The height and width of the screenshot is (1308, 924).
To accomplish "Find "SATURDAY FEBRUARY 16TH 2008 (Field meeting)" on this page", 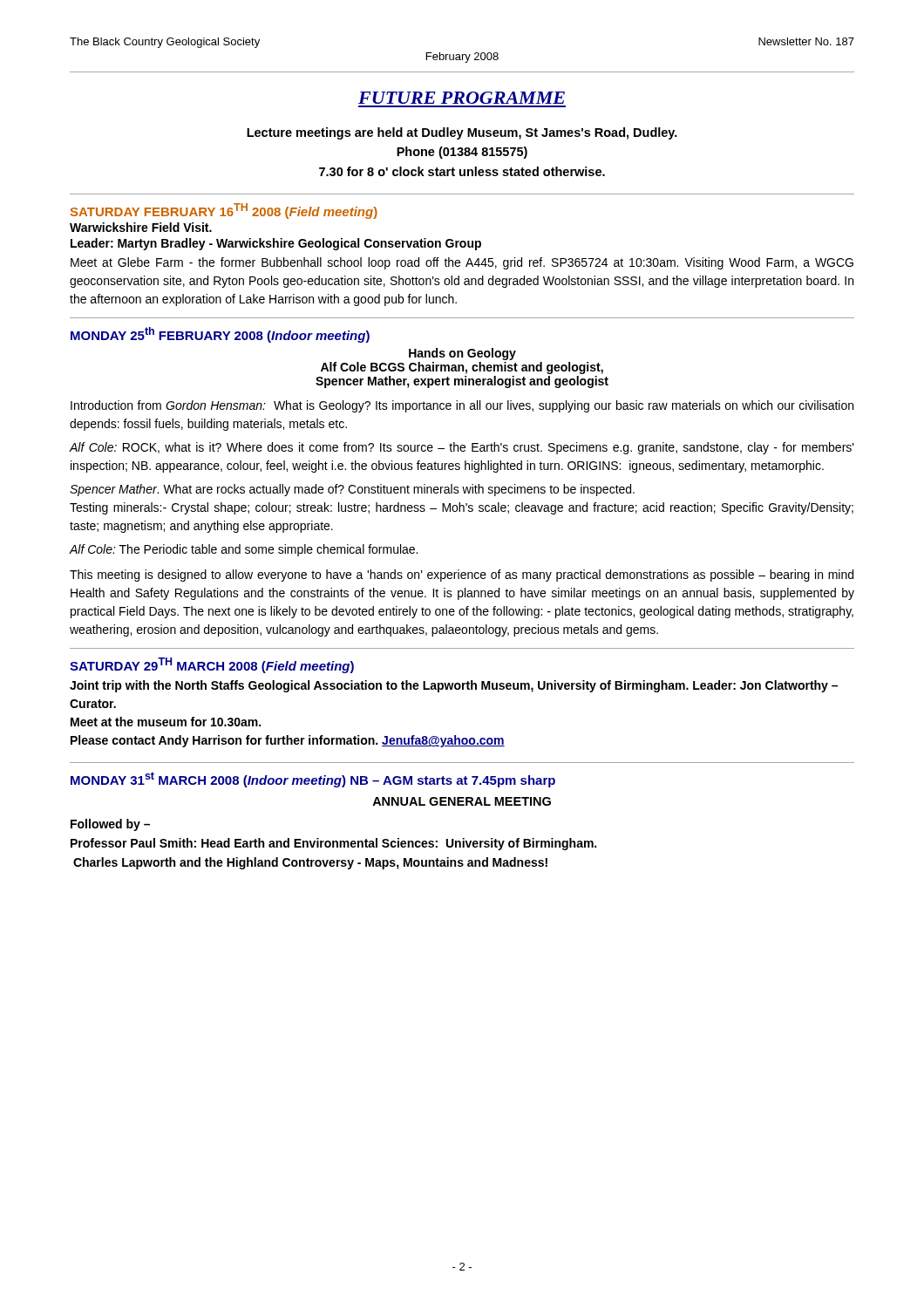I will click(224, 211).
